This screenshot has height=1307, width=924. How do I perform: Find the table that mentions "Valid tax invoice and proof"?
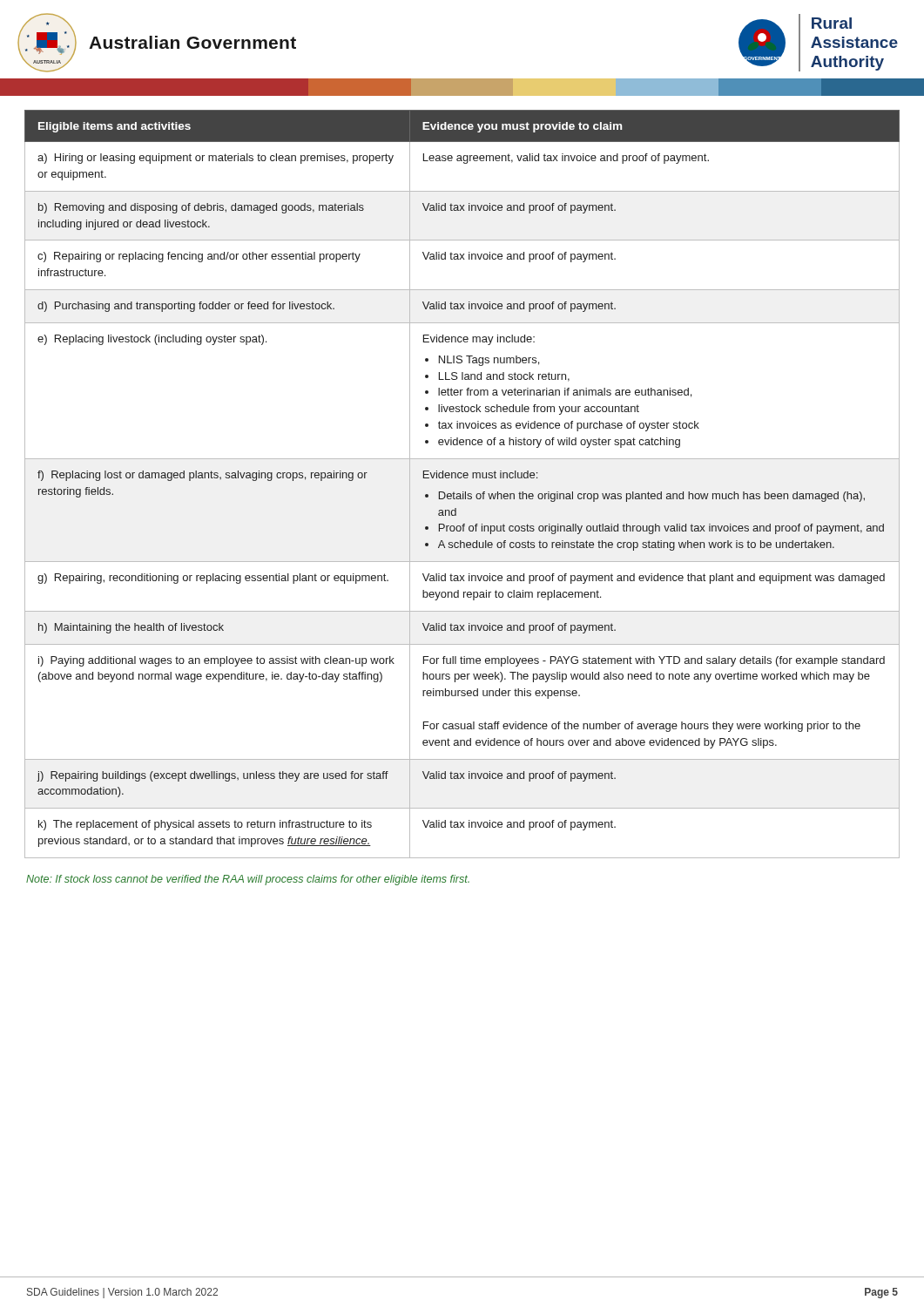point(462,481)
